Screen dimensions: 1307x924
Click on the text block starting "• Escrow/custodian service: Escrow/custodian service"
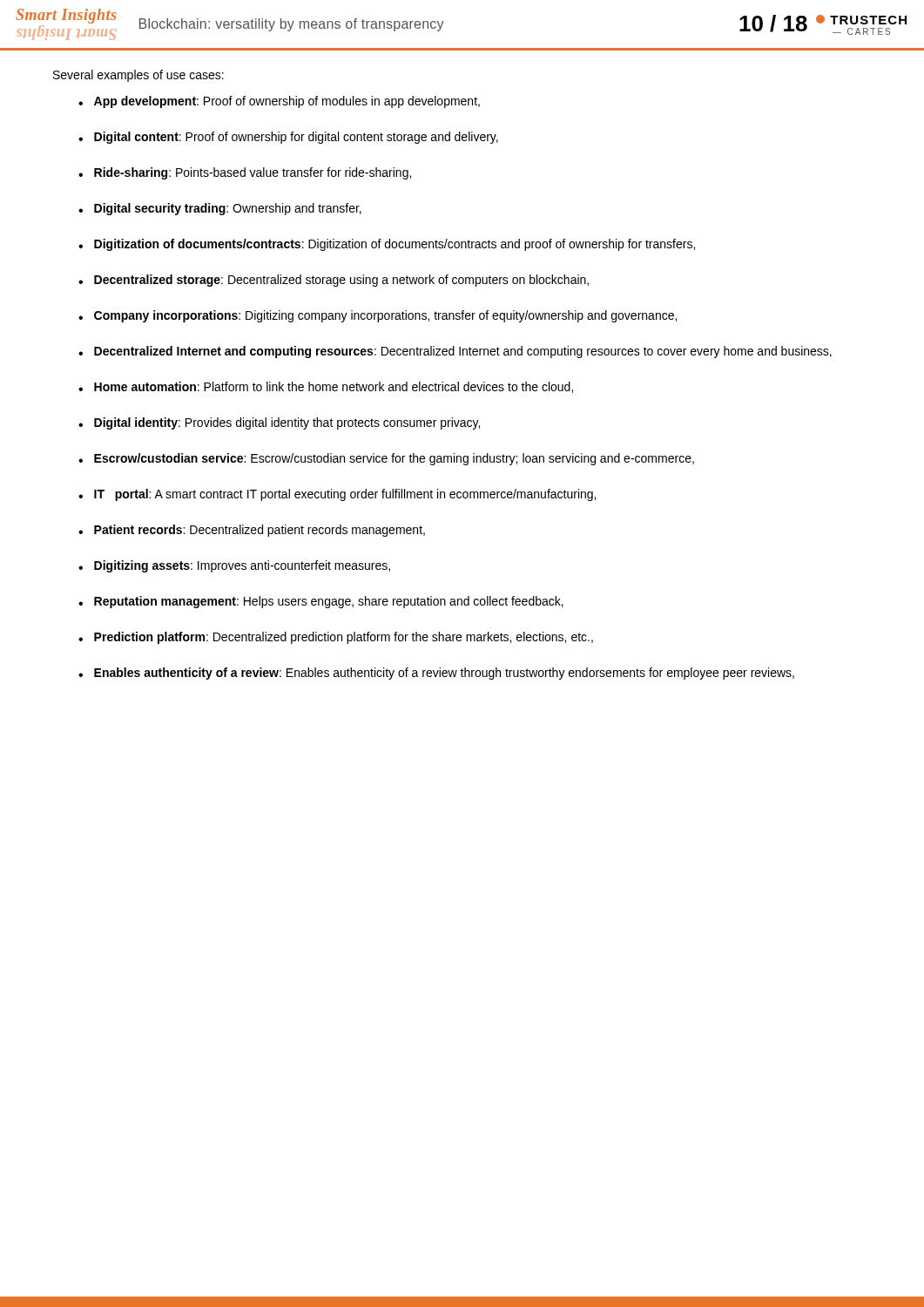tap(475, 461)
